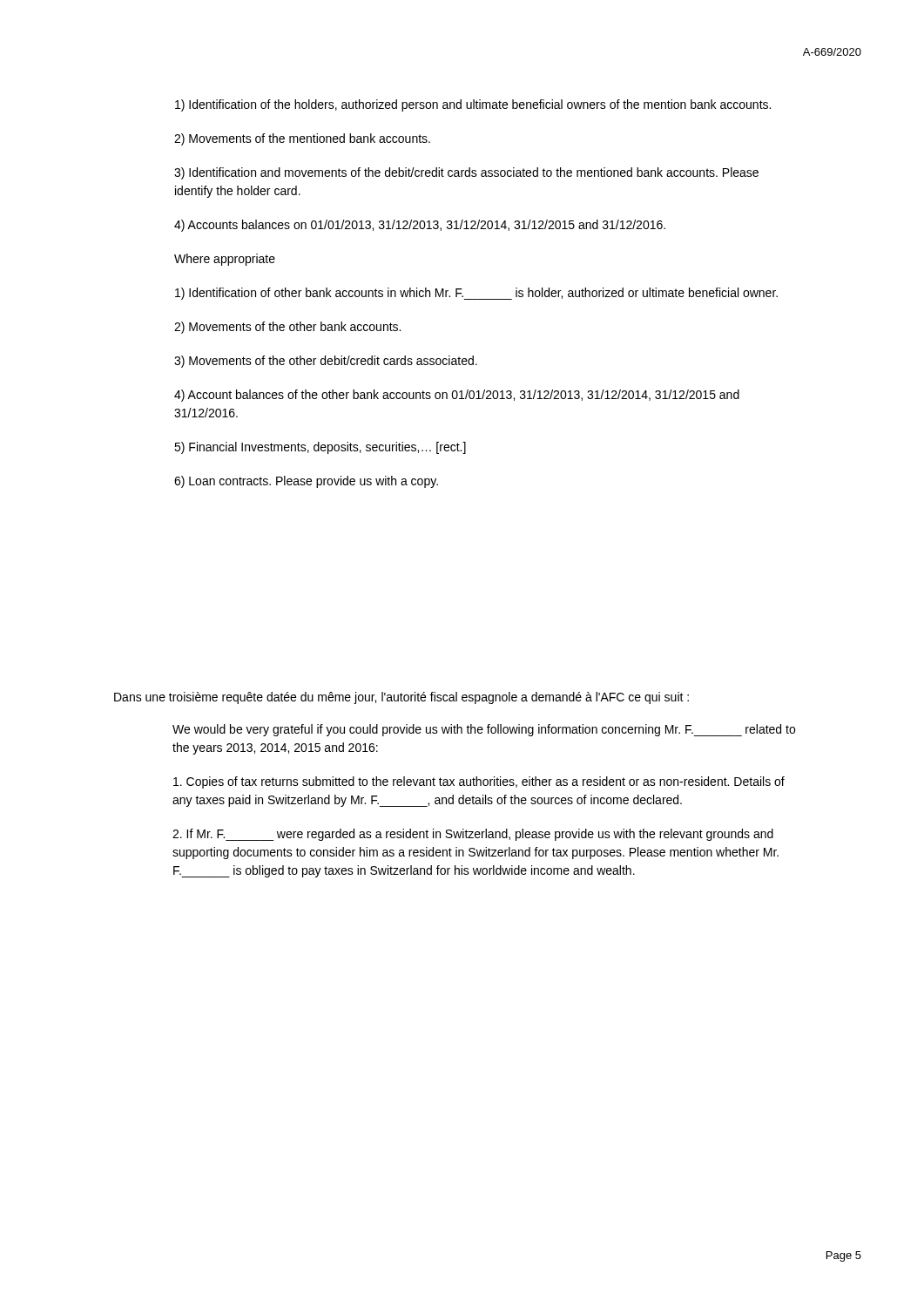The height and width of the screenshot is (1307, 924).
Task: Click the passage that begins "1) Identification of other"
Action: tap(476, 293)
